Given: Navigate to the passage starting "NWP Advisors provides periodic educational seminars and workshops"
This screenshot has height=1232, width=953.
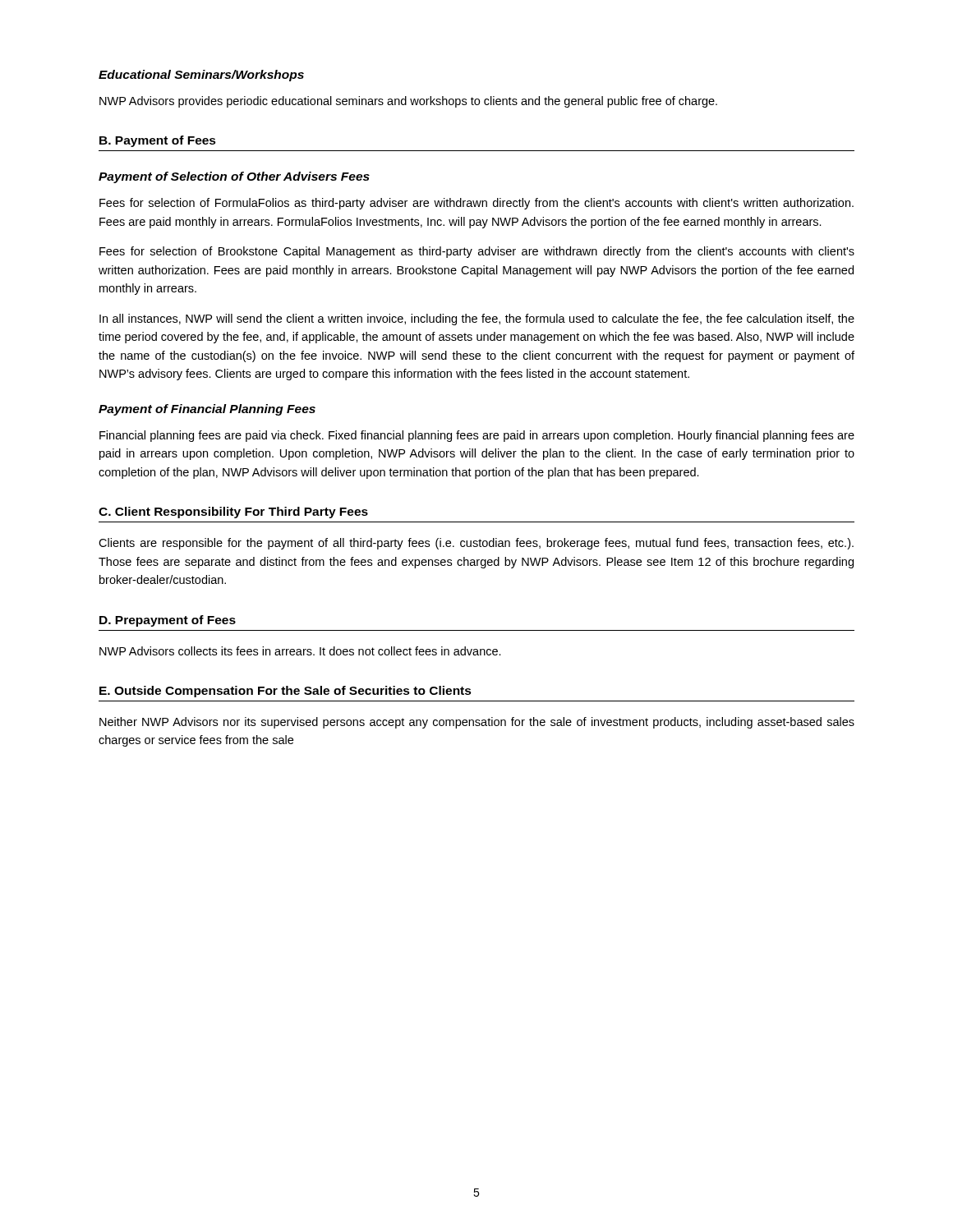Looking at the screenshot, I should [408, 101].
